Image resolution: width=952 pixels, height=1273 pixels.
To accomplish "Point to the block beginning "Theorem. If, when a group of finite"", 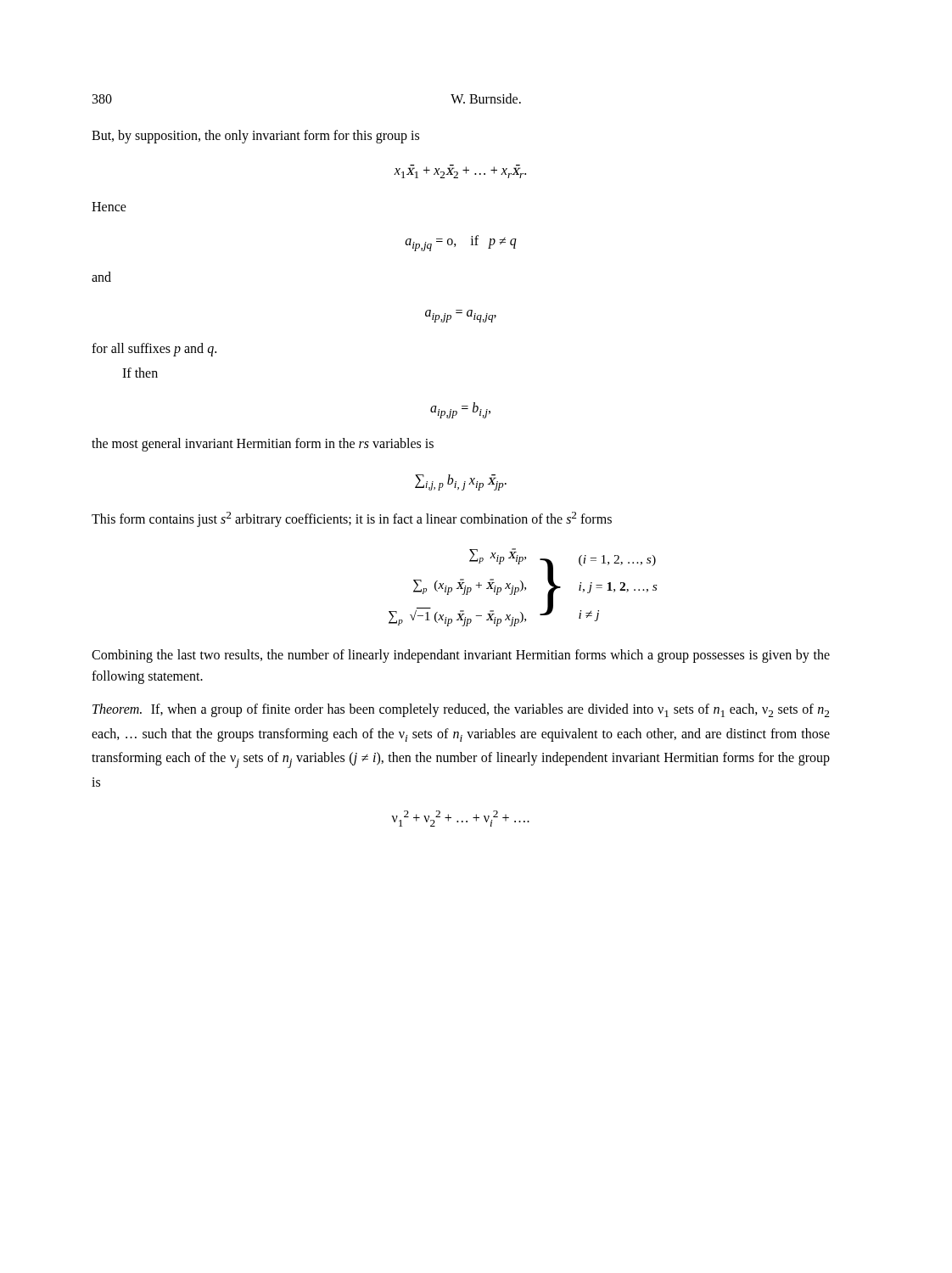I will click(461, 746).
